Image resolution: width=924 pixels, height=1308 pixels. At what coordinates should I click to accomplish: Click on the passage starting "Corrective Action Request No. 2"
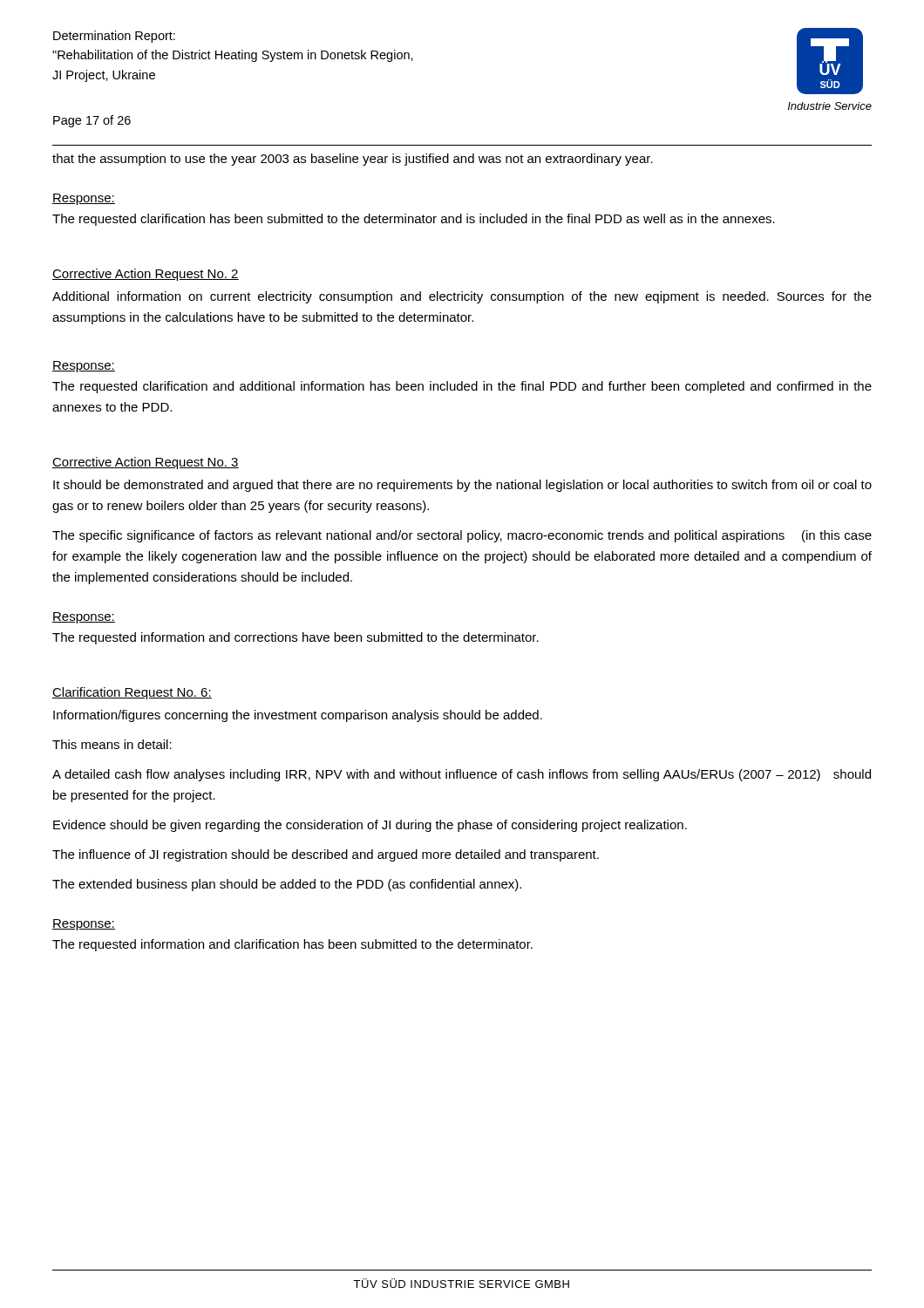point(145,273)
